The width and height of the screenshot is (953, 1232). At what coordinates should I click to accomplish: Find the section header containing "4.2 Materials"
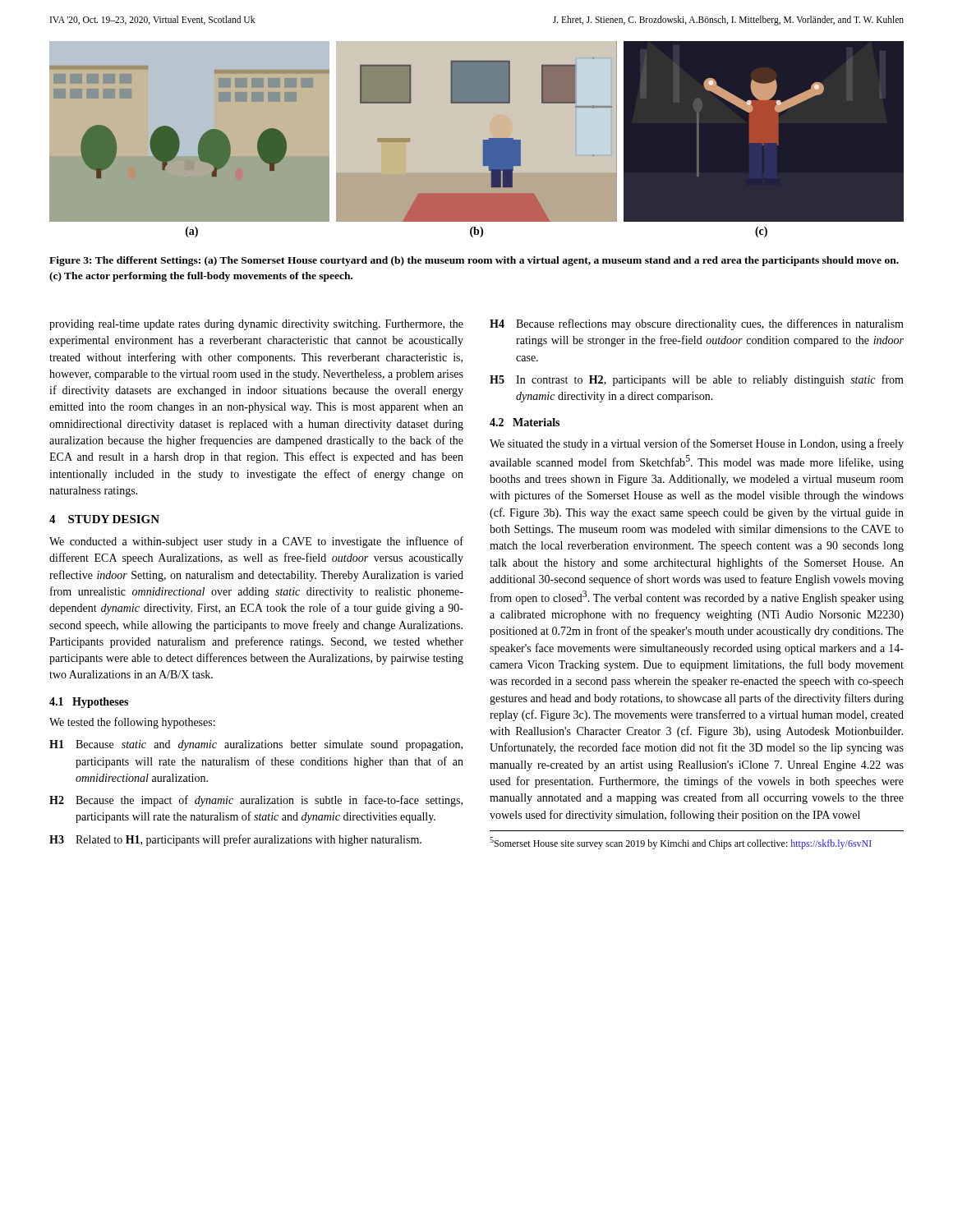(x=525, y=423)
